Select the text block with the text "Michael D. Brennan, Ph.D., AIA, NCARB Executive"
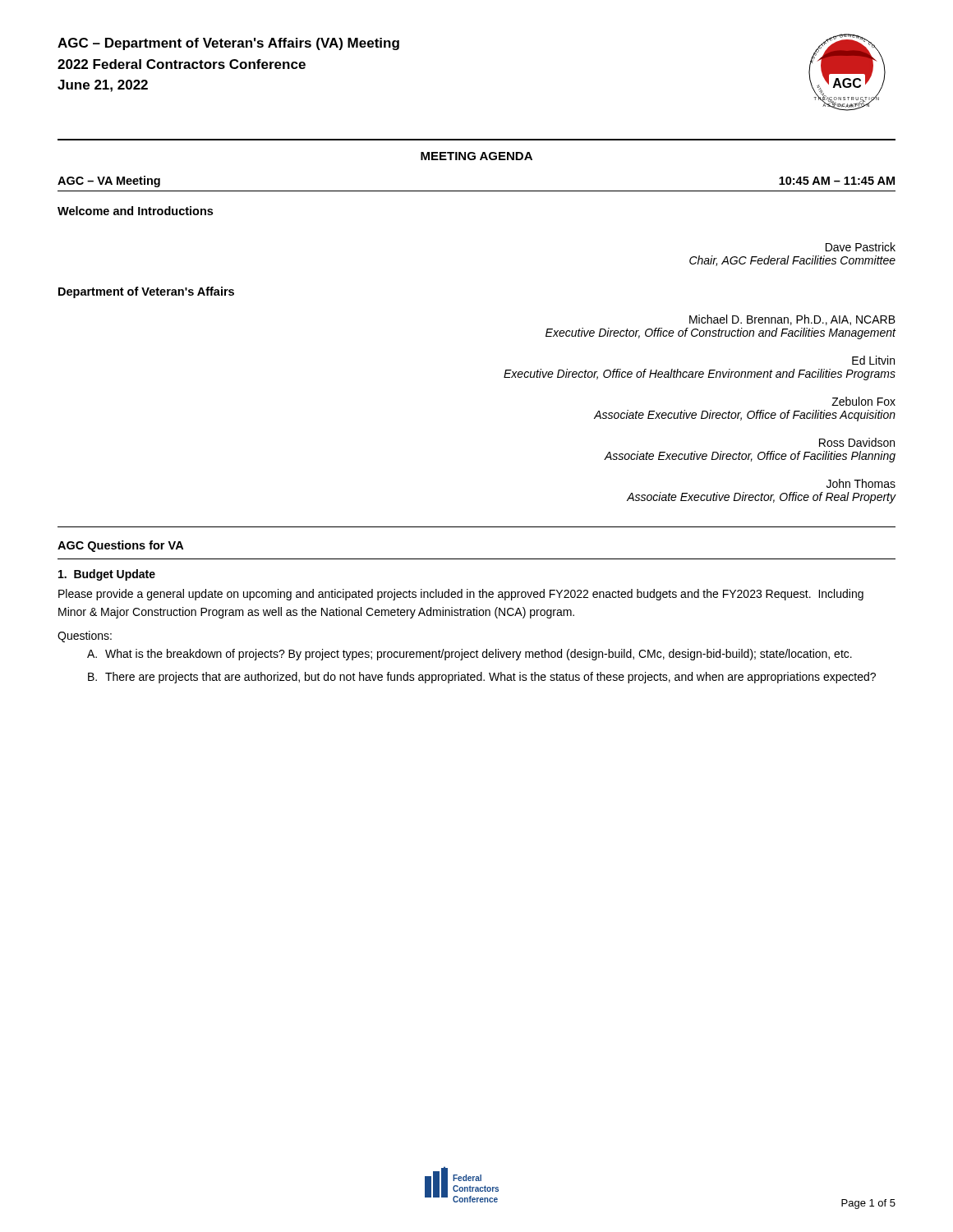This screenshot has height=1232, width=953. (792, 320)
